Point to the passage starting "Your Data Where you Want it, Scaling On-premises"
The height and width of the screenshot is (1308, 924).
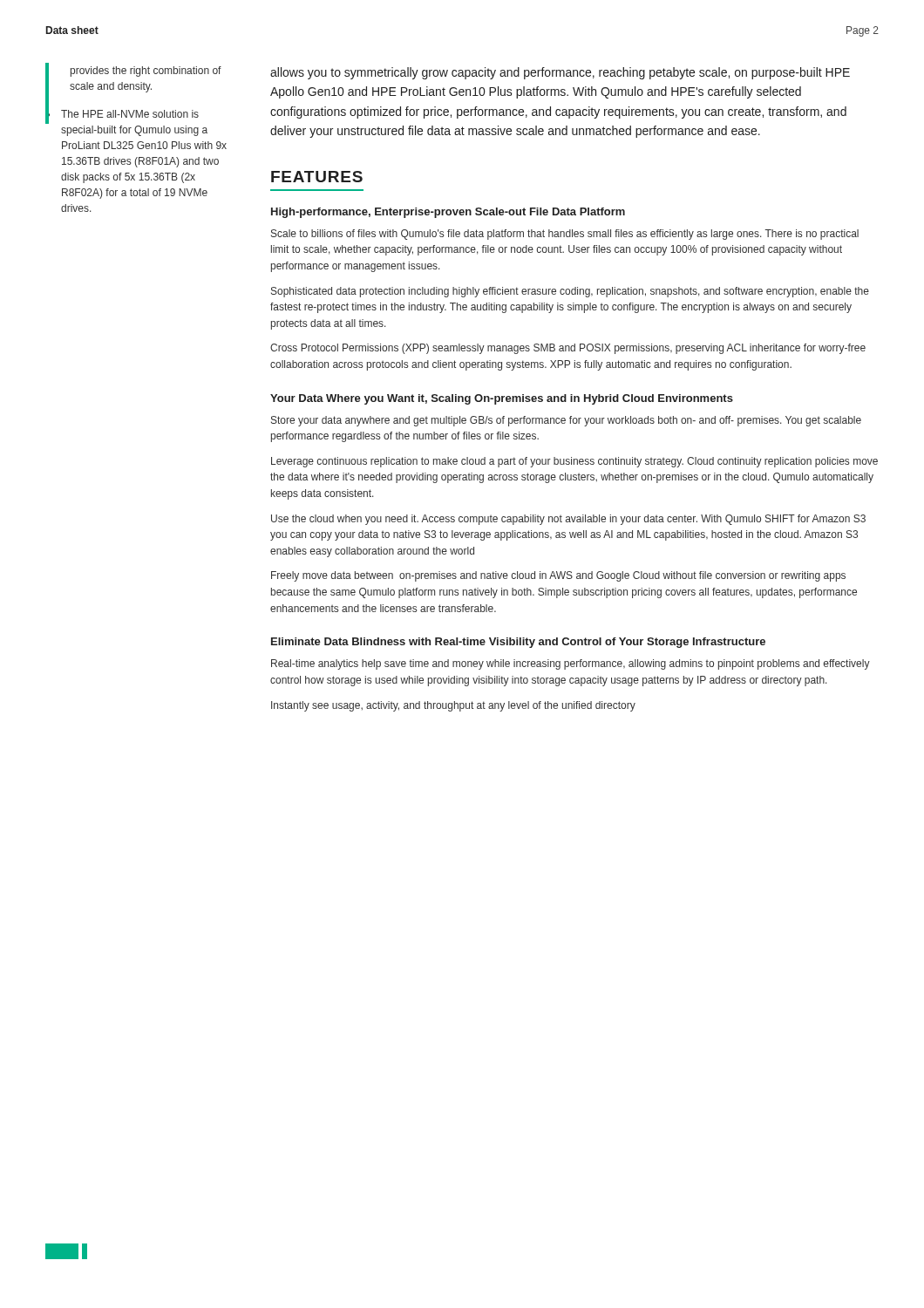pos(502,398)
